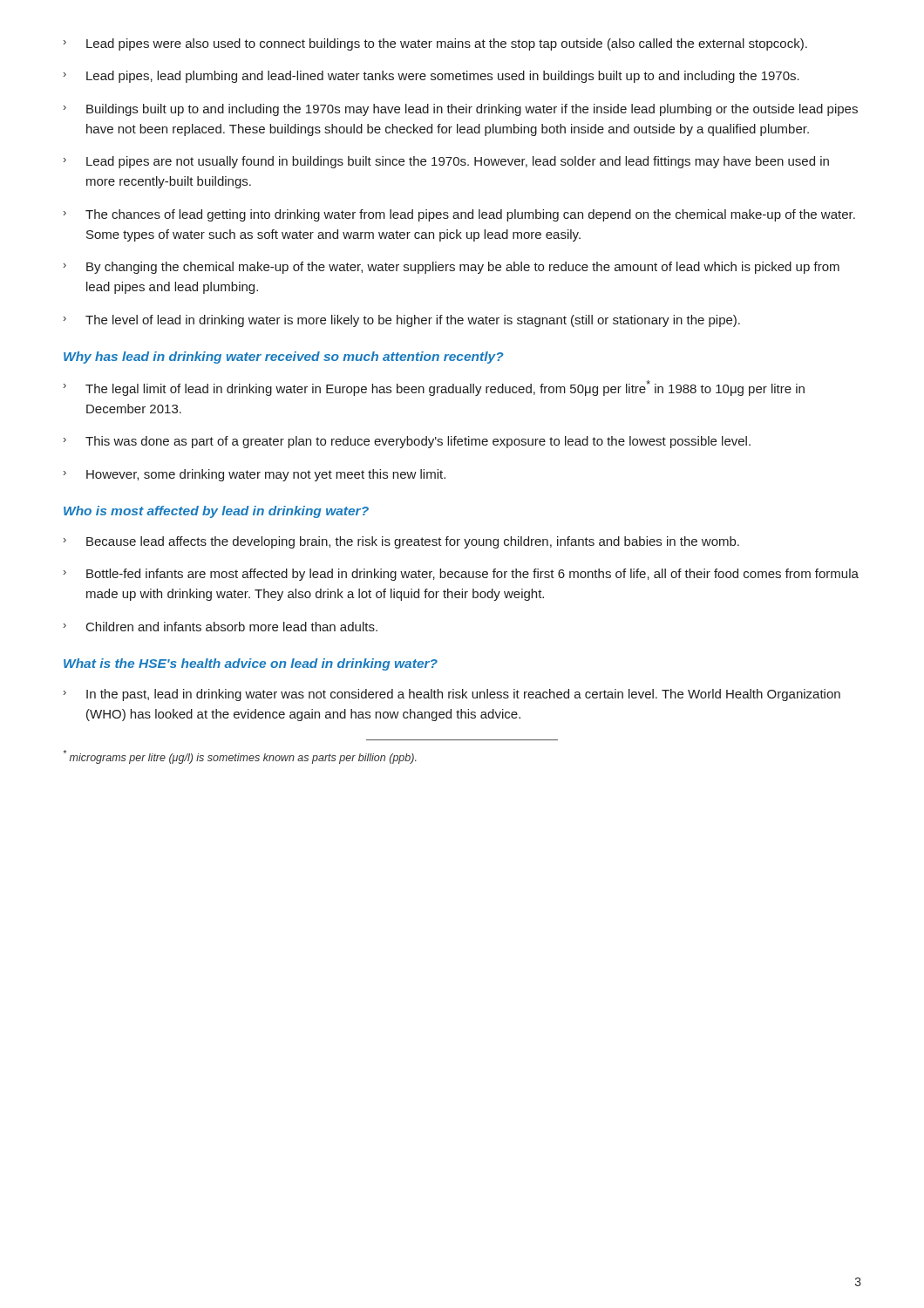Image resolution: width=924 pixels, height=1308 pixels.
Task: Navigate to the region starting "› This was"
Action: pos(462,441)
